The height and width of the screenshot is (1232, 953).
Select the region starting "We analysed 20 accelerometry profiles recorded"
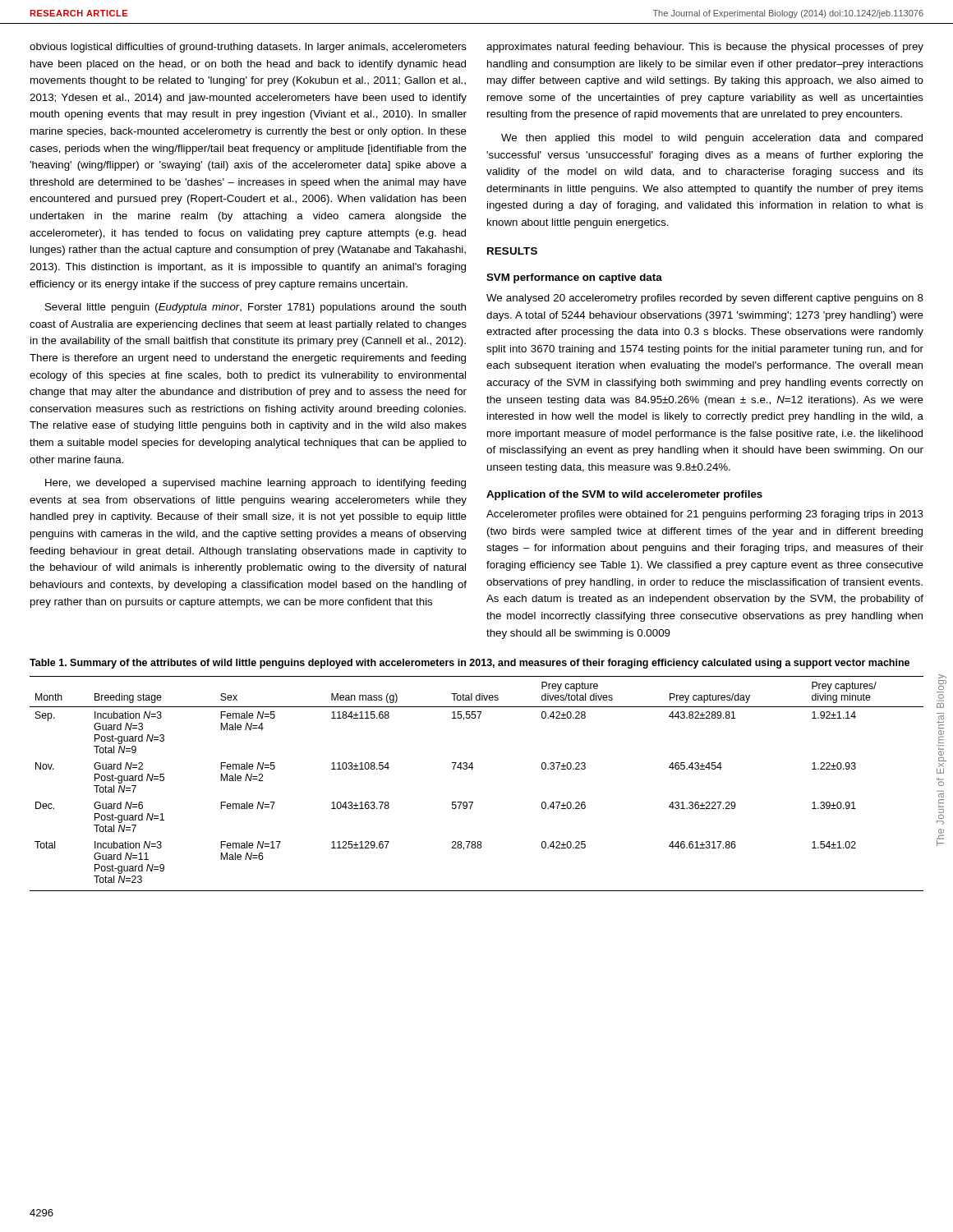[705, 383]
